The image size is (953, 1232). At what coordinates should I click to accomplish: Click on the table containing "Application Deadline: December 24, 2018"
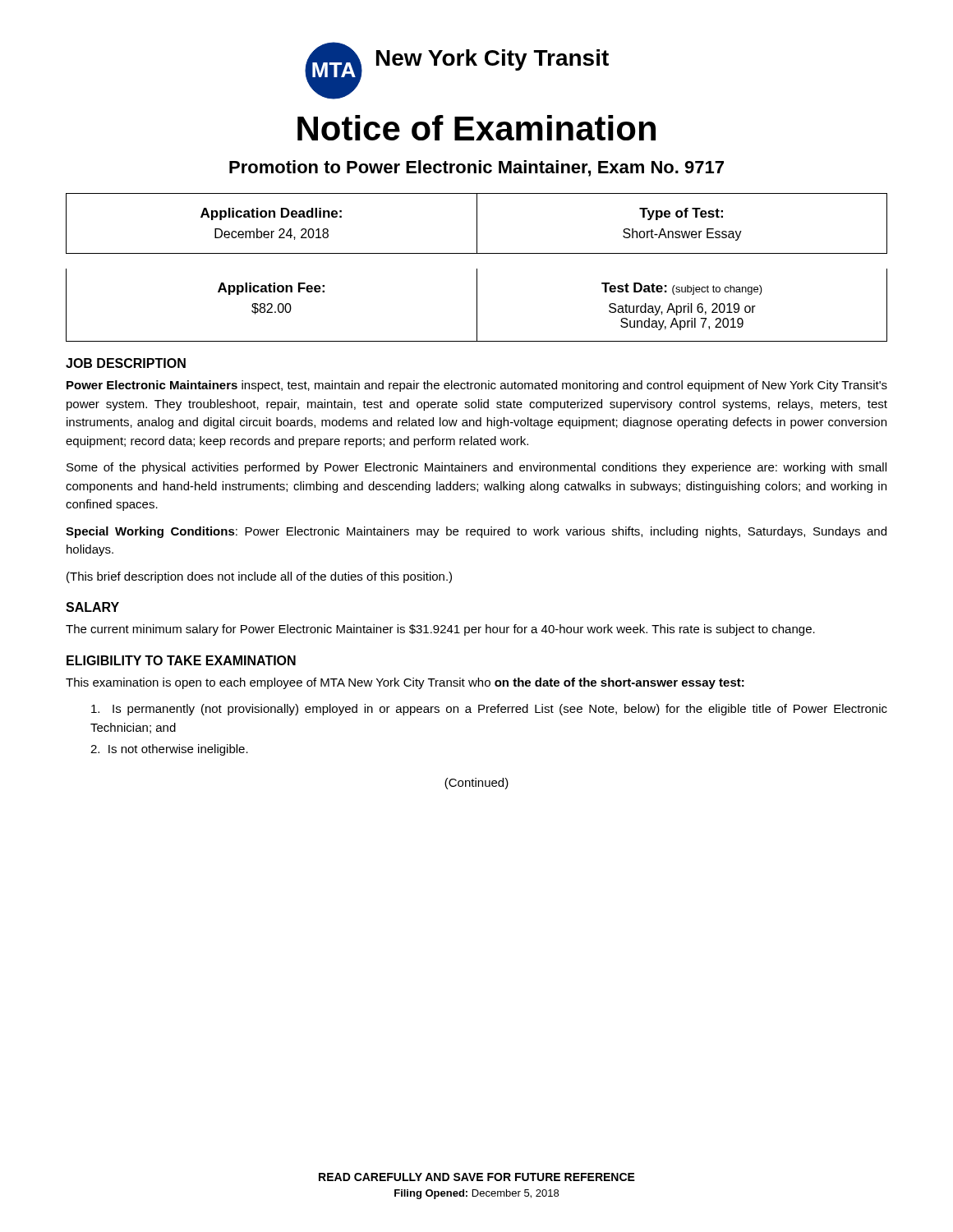click(476, 223)
